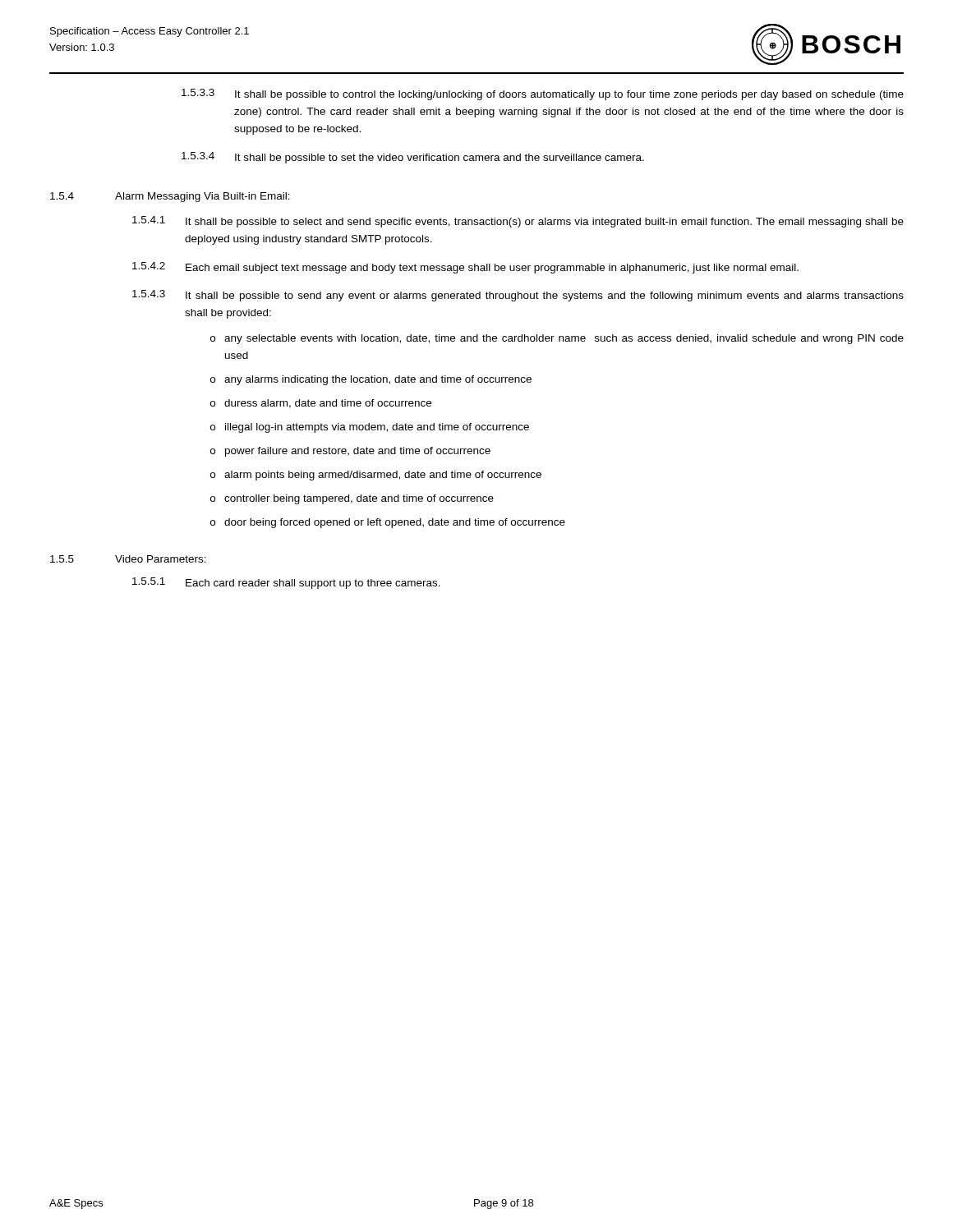Locate the list item that says "5.4.1 It shall"
This screenshot has height=1232, width=953.
[518, 230]
